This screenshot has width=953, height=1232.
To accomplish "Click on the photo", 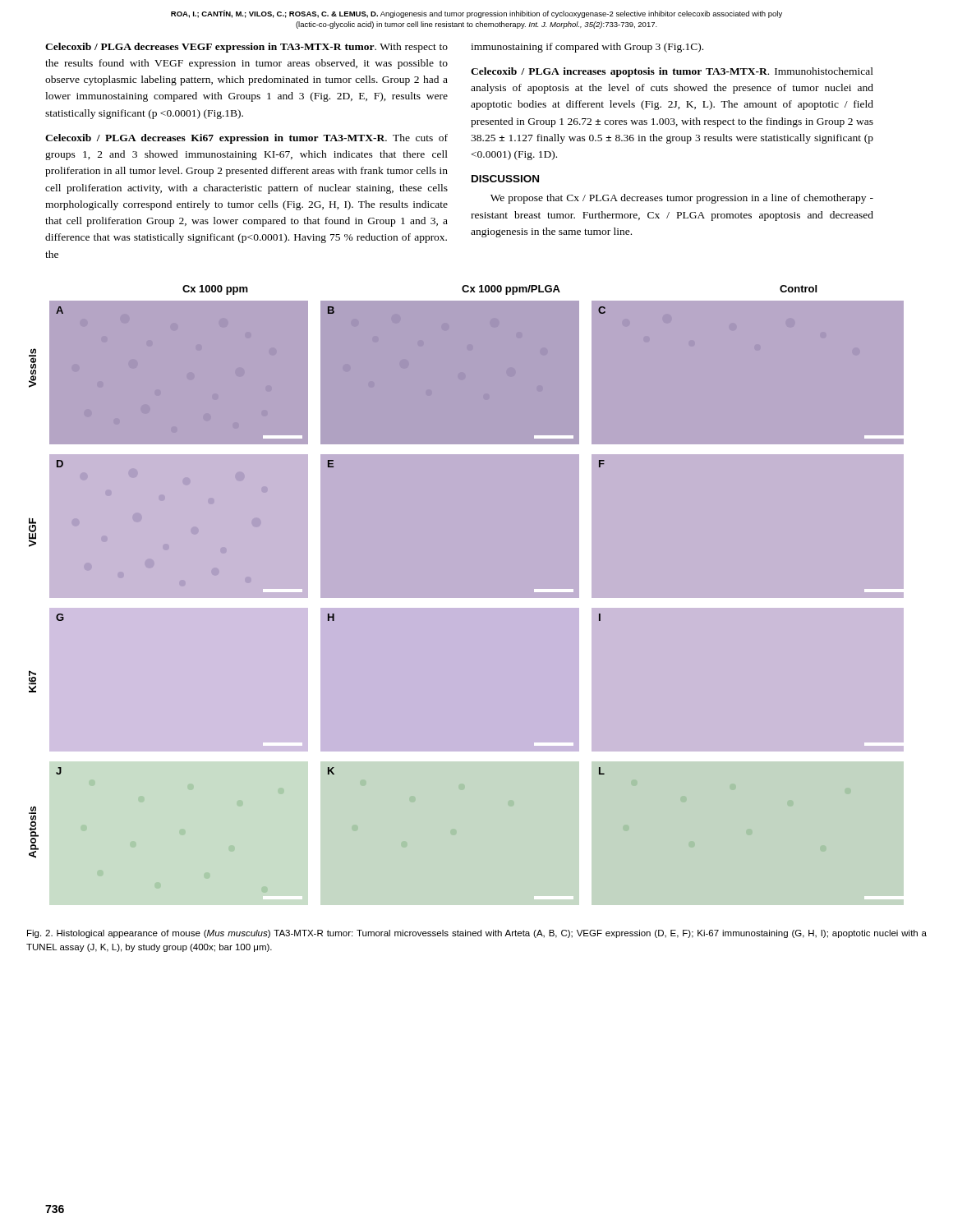I will tap(476, 599).
